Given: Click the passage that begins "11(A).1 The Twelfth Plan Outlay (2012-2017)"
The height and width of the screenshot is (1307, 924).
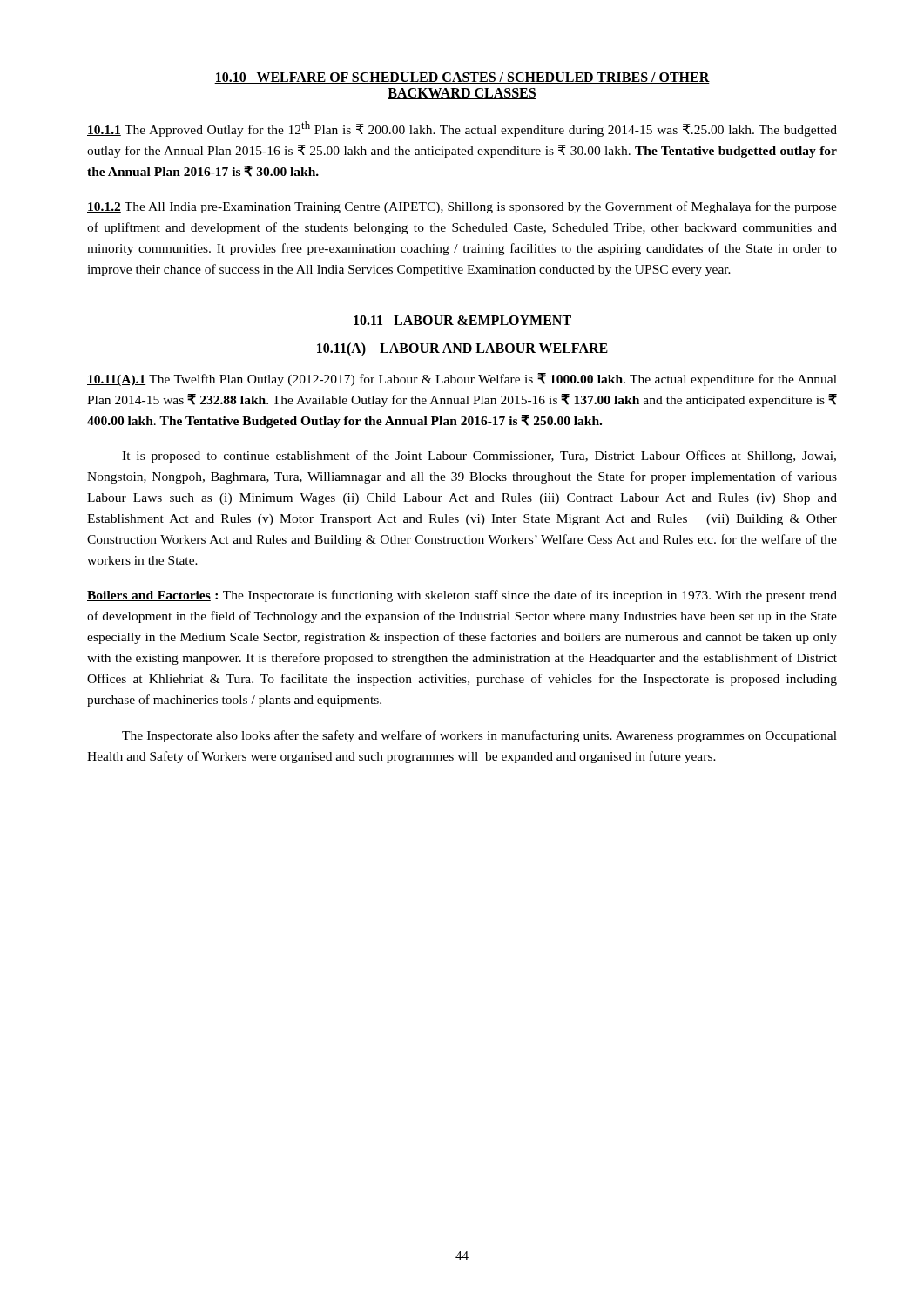Looking at the screenshot, I should [462, 400].
